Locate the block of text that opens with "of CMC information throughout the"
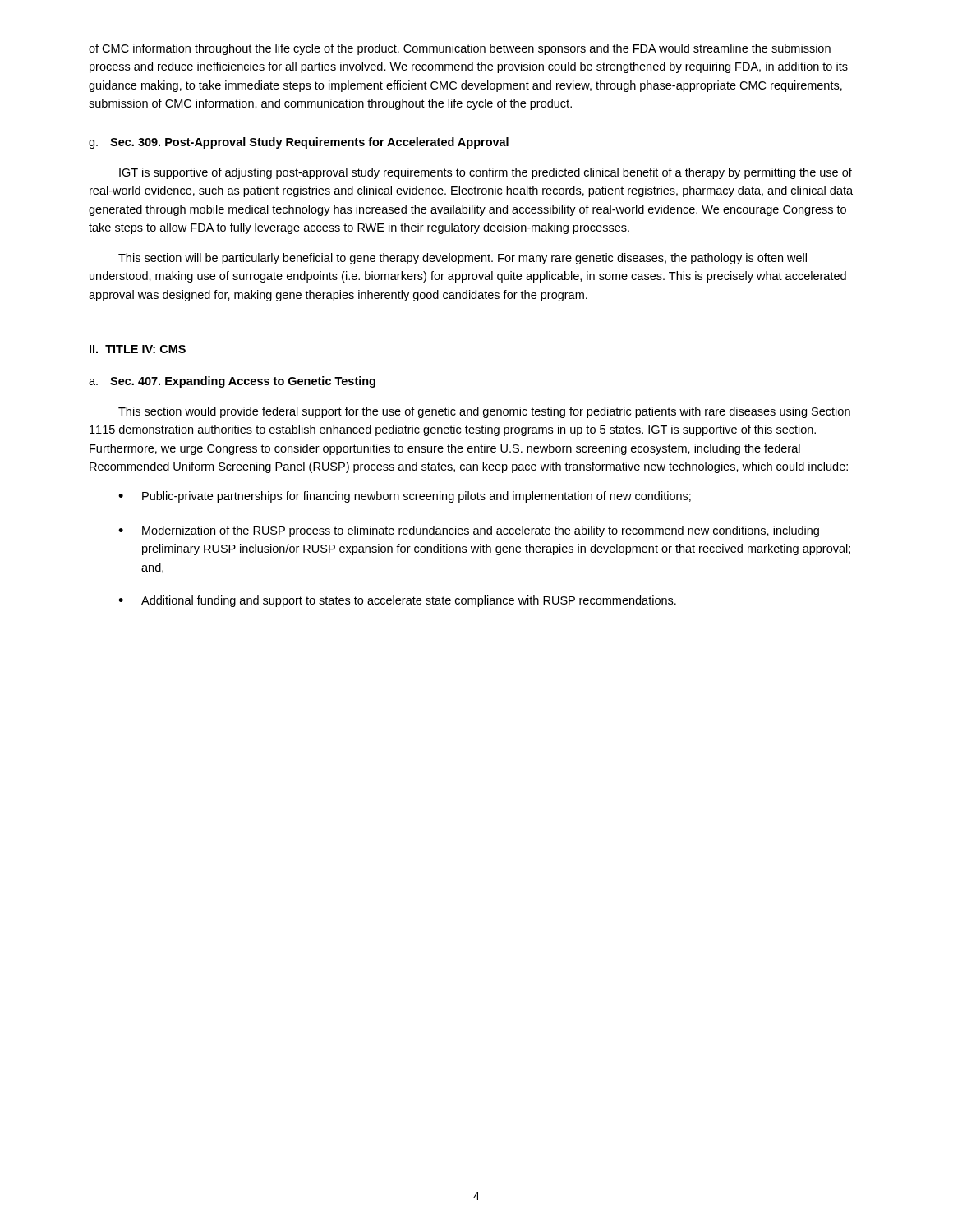This screenshot has height=1232, width=953. (468, 76)
